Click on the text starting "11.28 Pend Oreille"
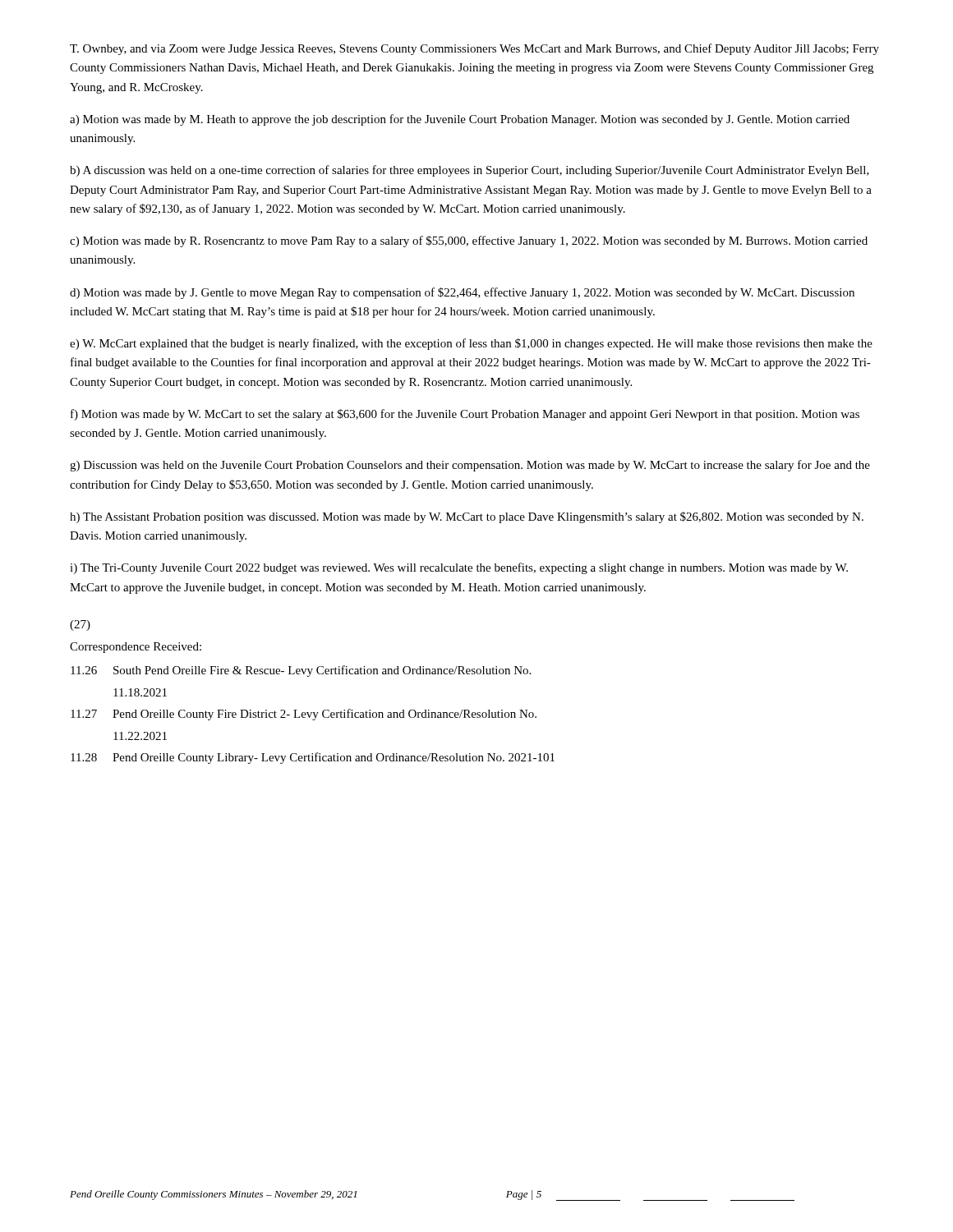Viewport: 953px width, 1232px height. pyautogui.click(x=476, y=758)
